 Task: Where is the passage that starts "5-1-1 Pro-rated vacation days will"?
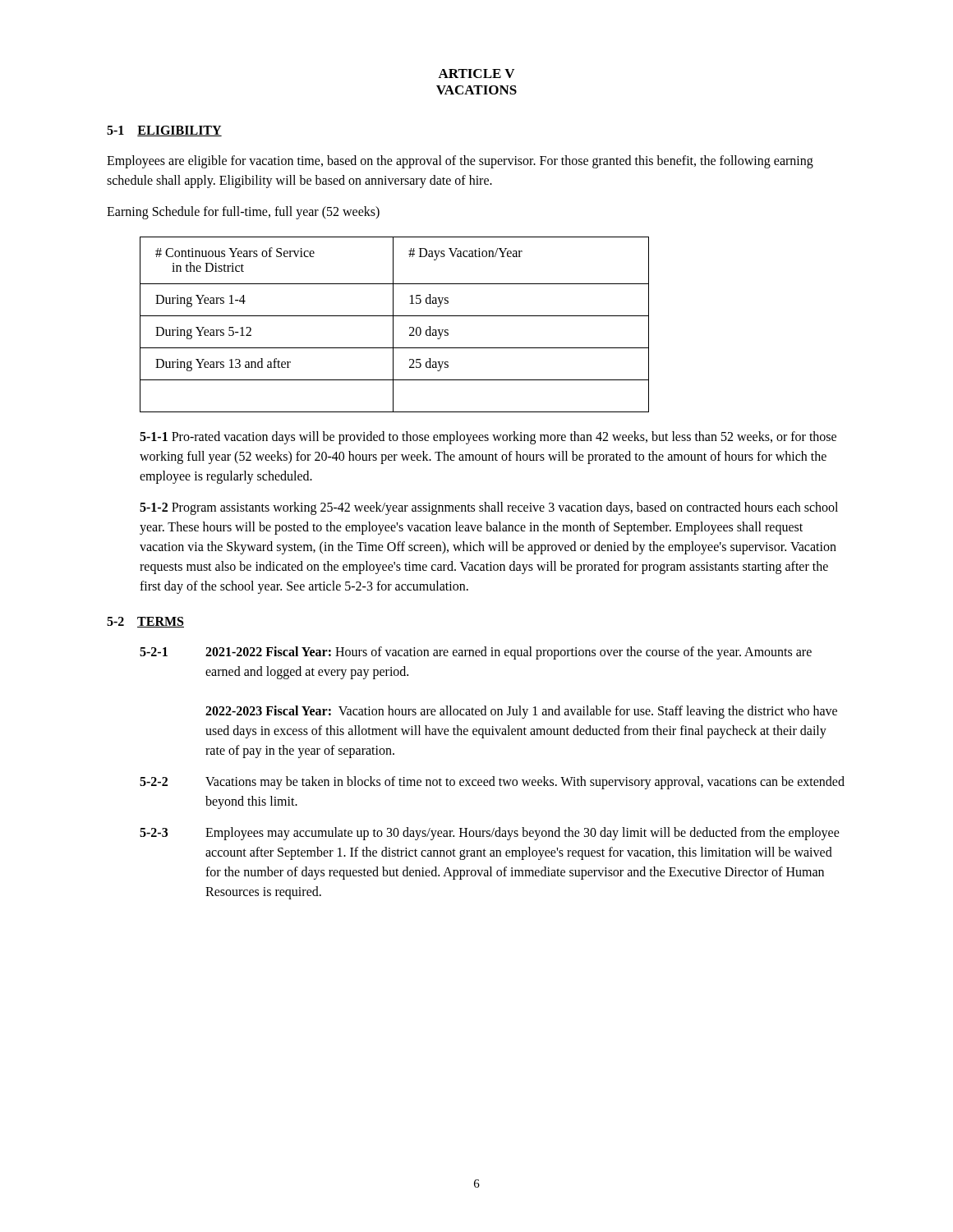[488, 456]
